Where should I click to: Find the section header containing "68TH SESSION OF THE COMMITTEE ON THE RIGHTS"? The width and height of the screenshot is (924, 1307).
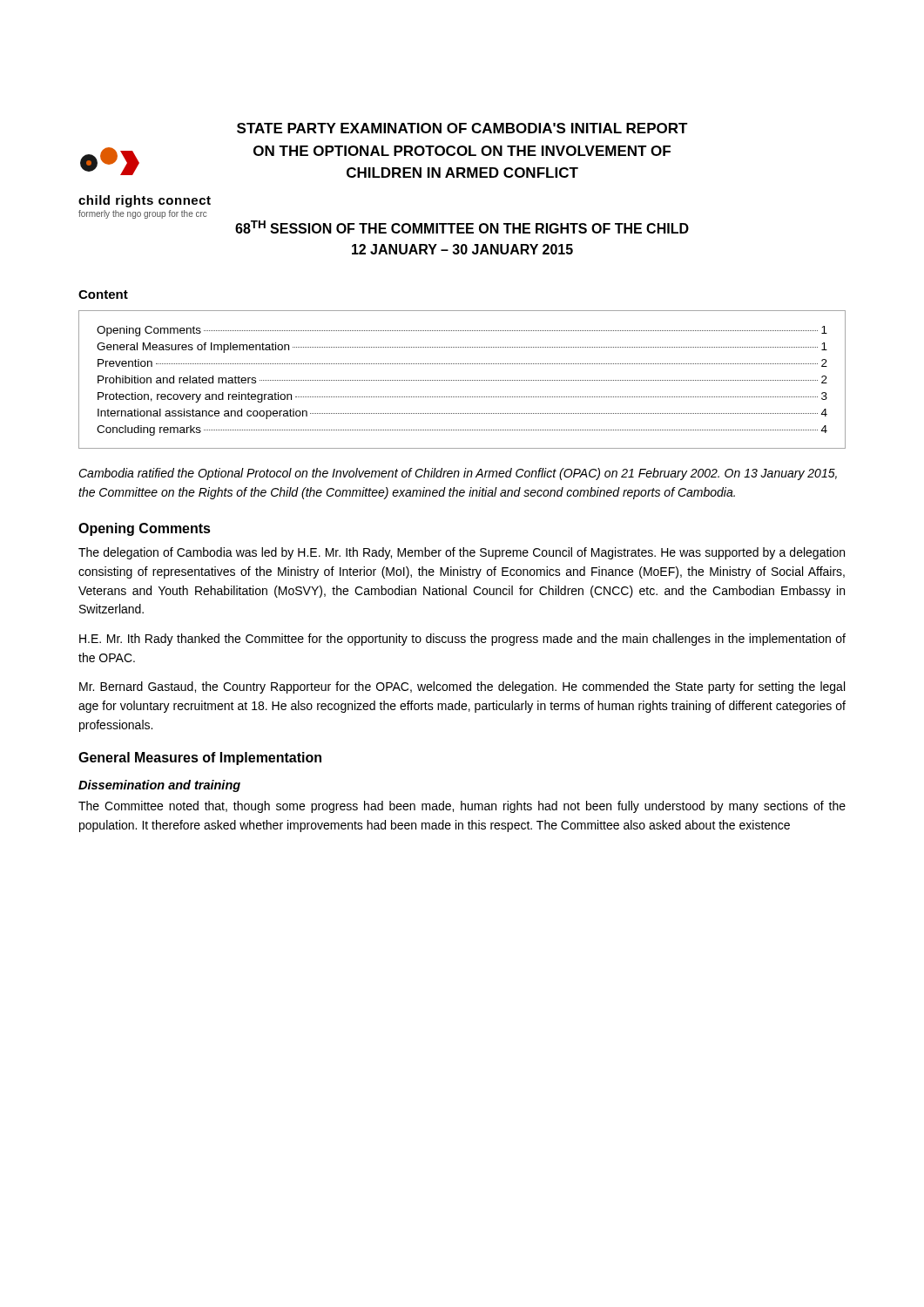(462, 237)
